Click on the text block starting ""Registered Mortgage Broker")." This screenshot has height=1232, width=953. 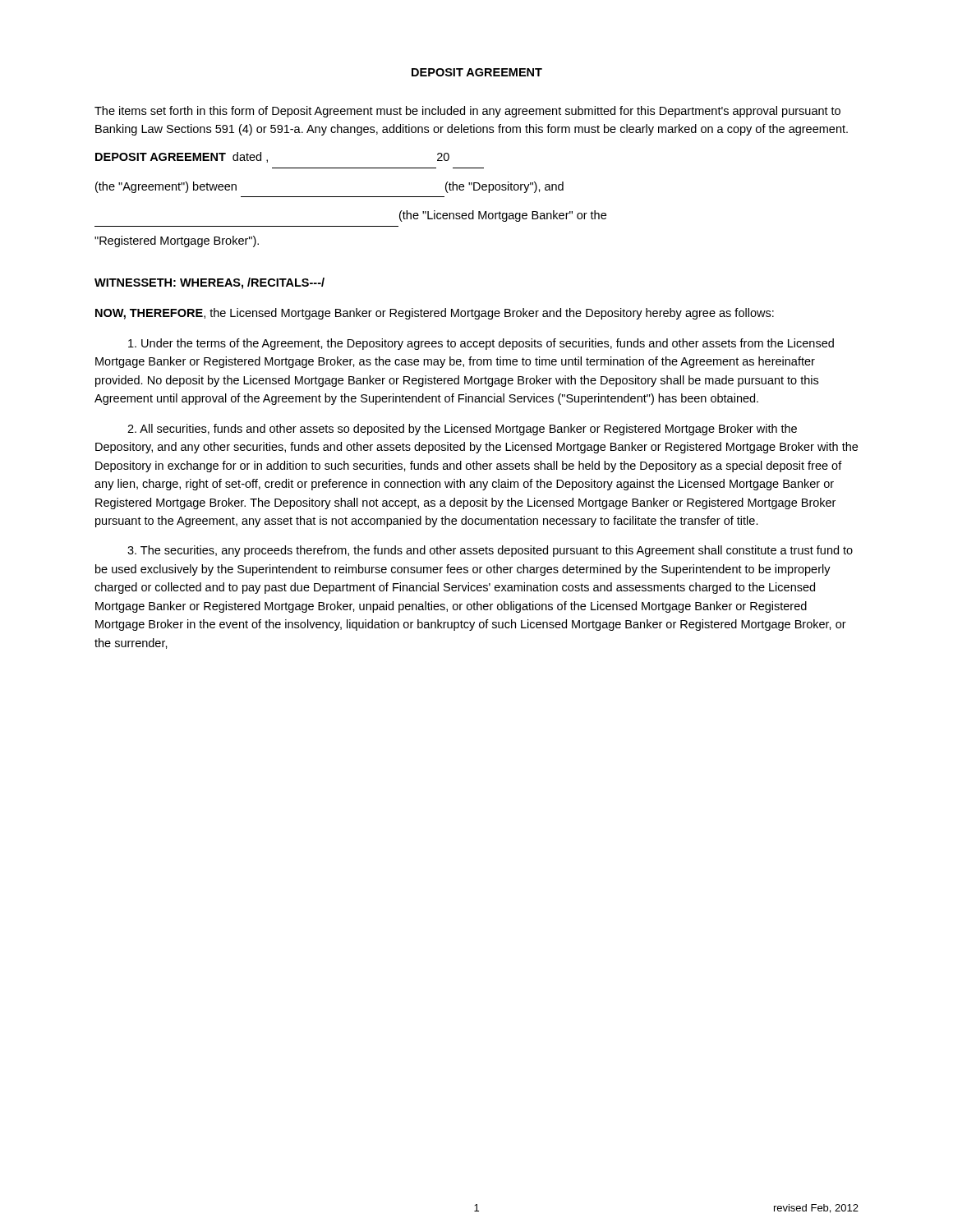click(177, 241)
